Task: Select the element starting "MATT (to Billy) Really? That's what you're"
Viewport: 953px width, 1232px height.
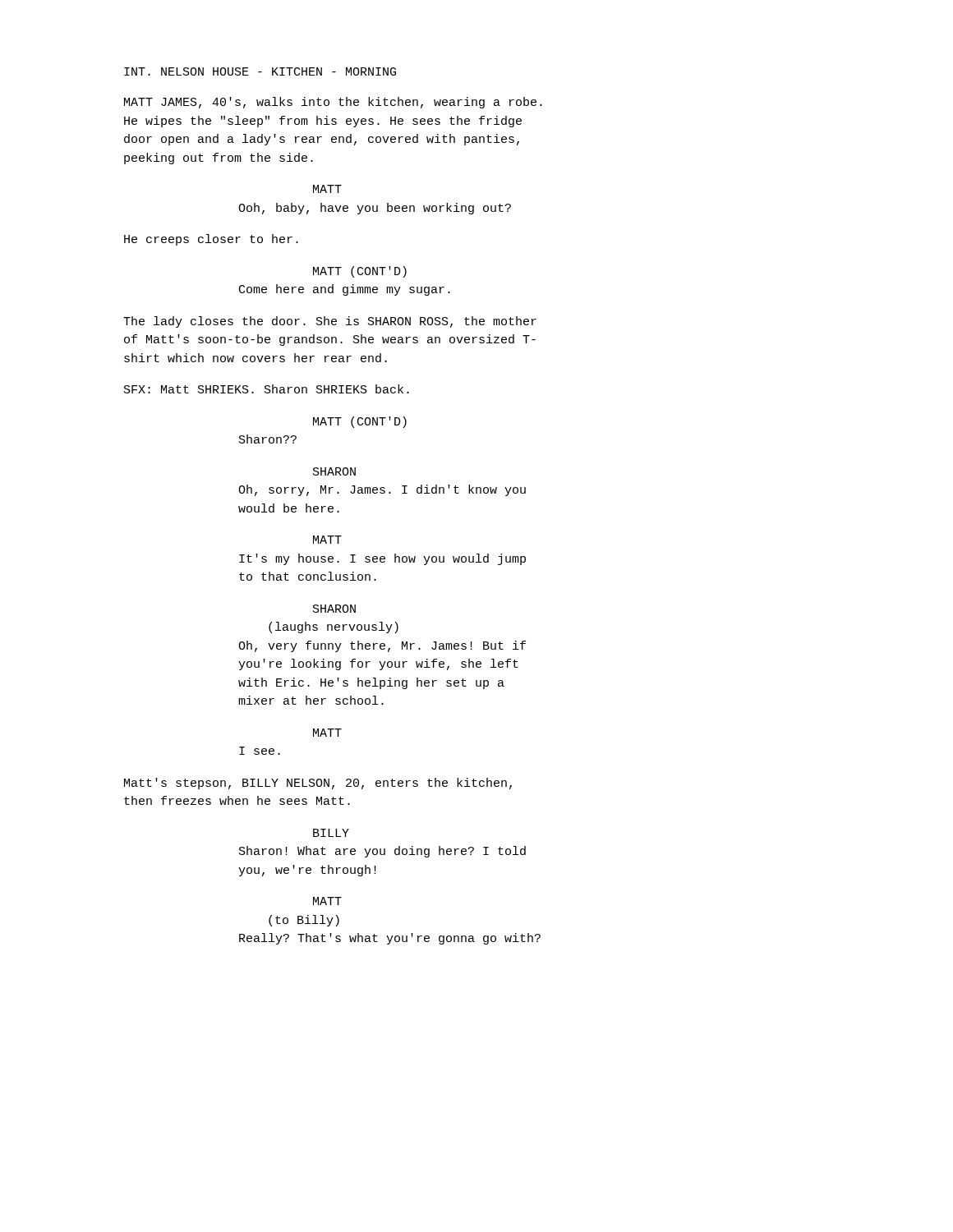Action: tap(327, 901)
